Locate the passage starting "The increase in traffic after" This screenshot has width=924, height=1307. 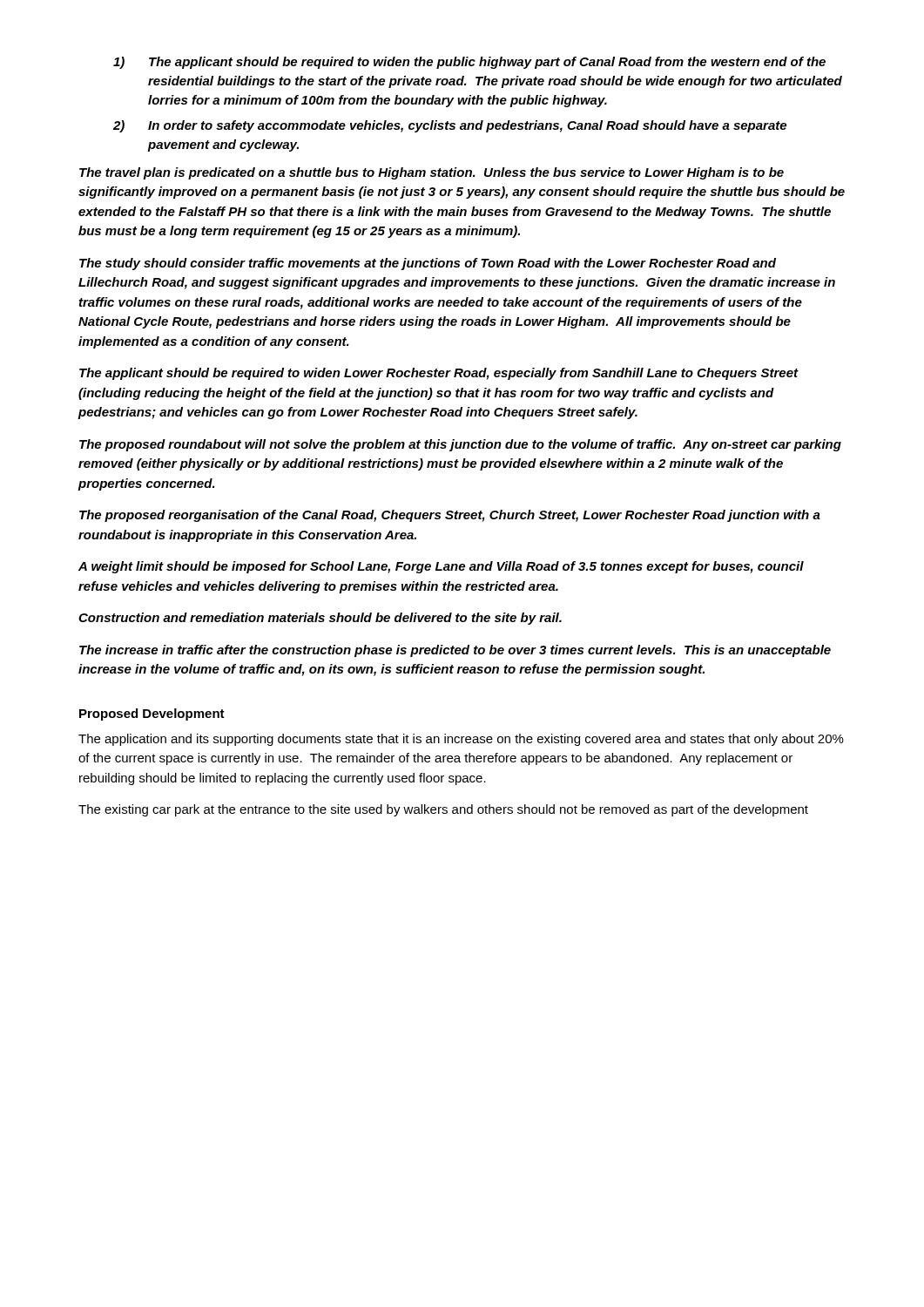(x=455, y=659)
